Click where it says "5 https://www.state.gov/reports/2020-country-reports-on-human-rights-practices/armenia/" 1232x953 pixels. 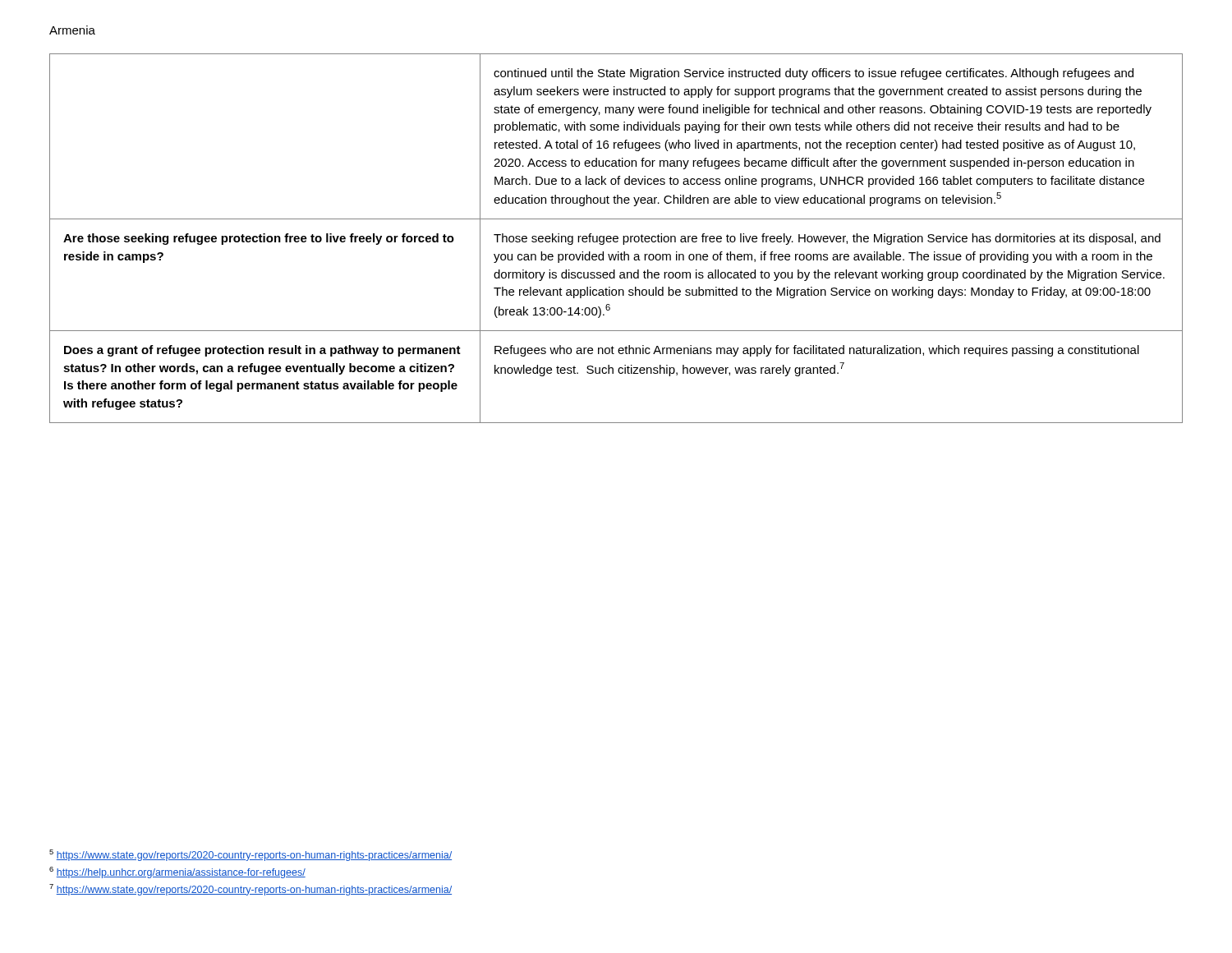[251, 855]
